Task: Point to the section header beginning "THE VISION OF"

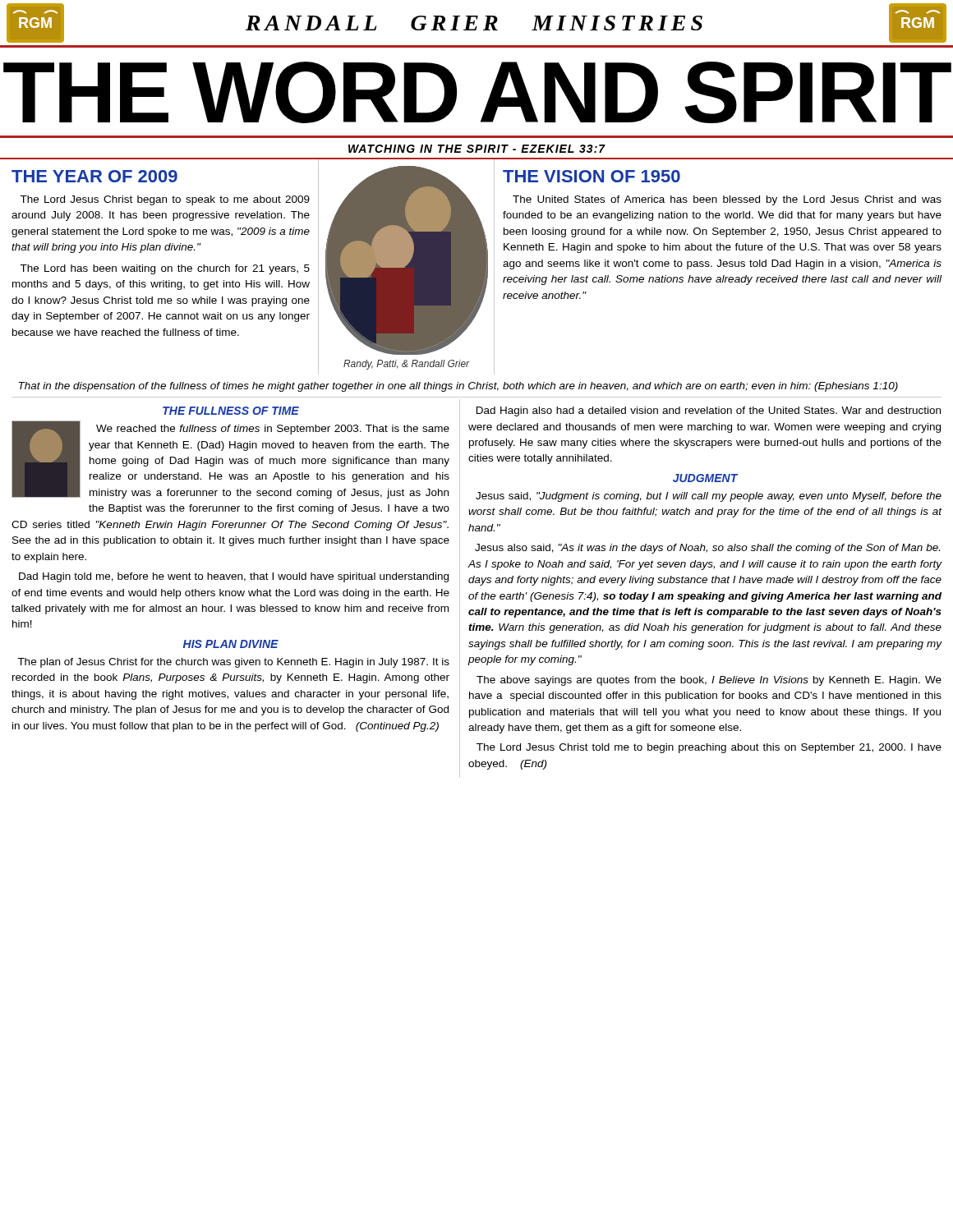Action: click(x=592, y=176)
